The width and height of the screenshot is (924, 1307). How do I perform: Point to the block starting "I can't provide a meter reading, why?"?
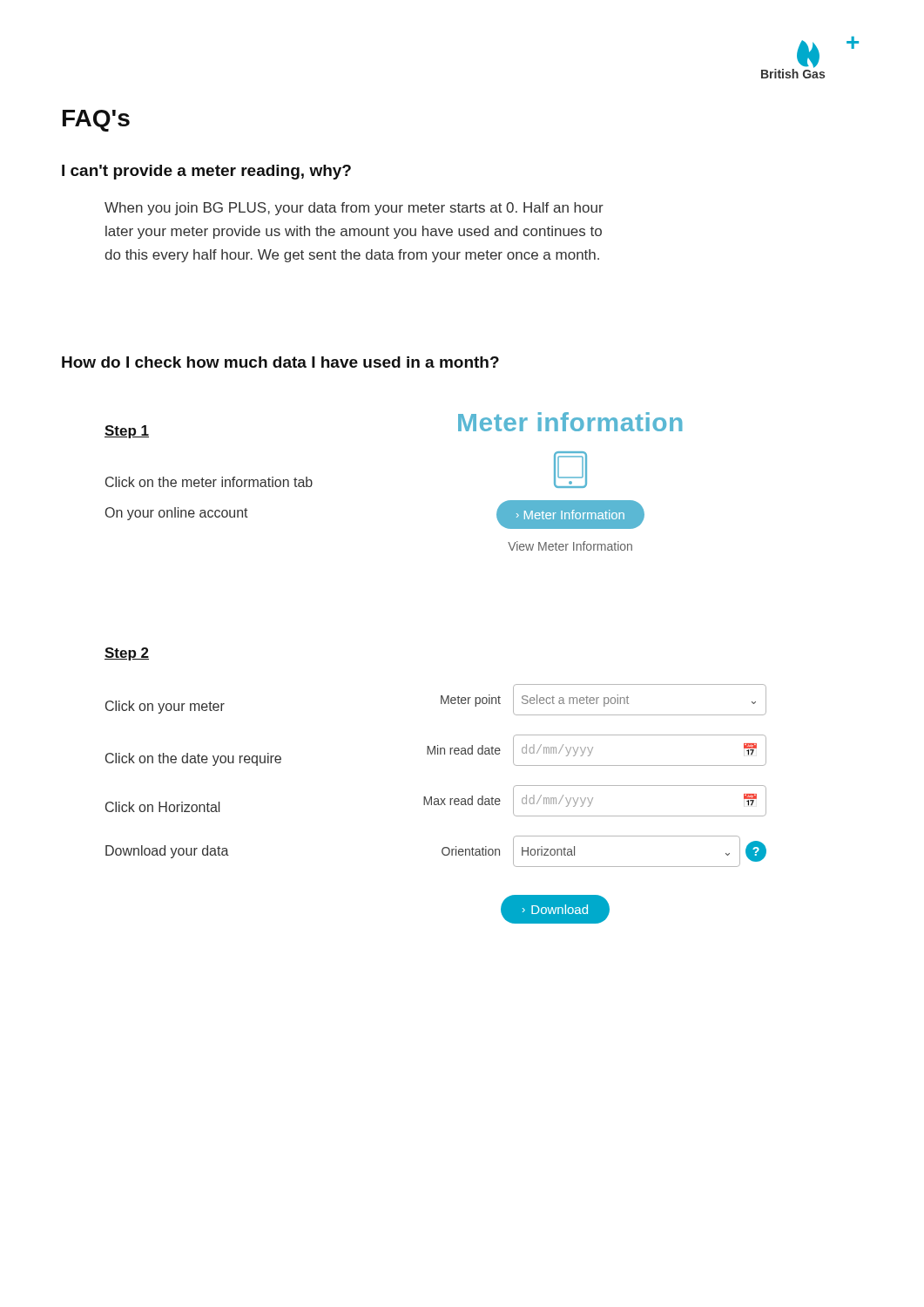tap(206, 170)
